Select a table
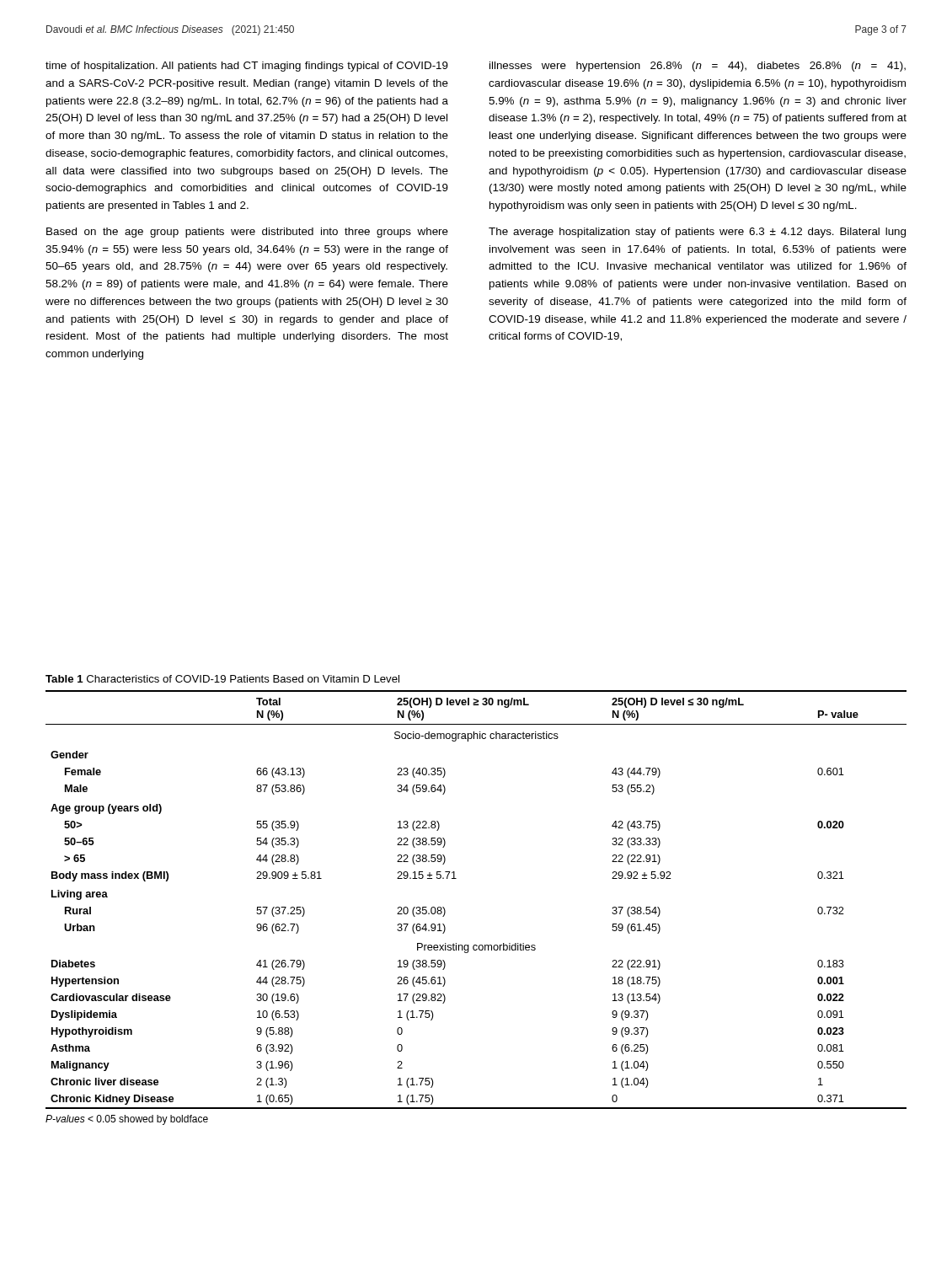The width and height of the screenshot is (952, 1264). click(476, 899)
